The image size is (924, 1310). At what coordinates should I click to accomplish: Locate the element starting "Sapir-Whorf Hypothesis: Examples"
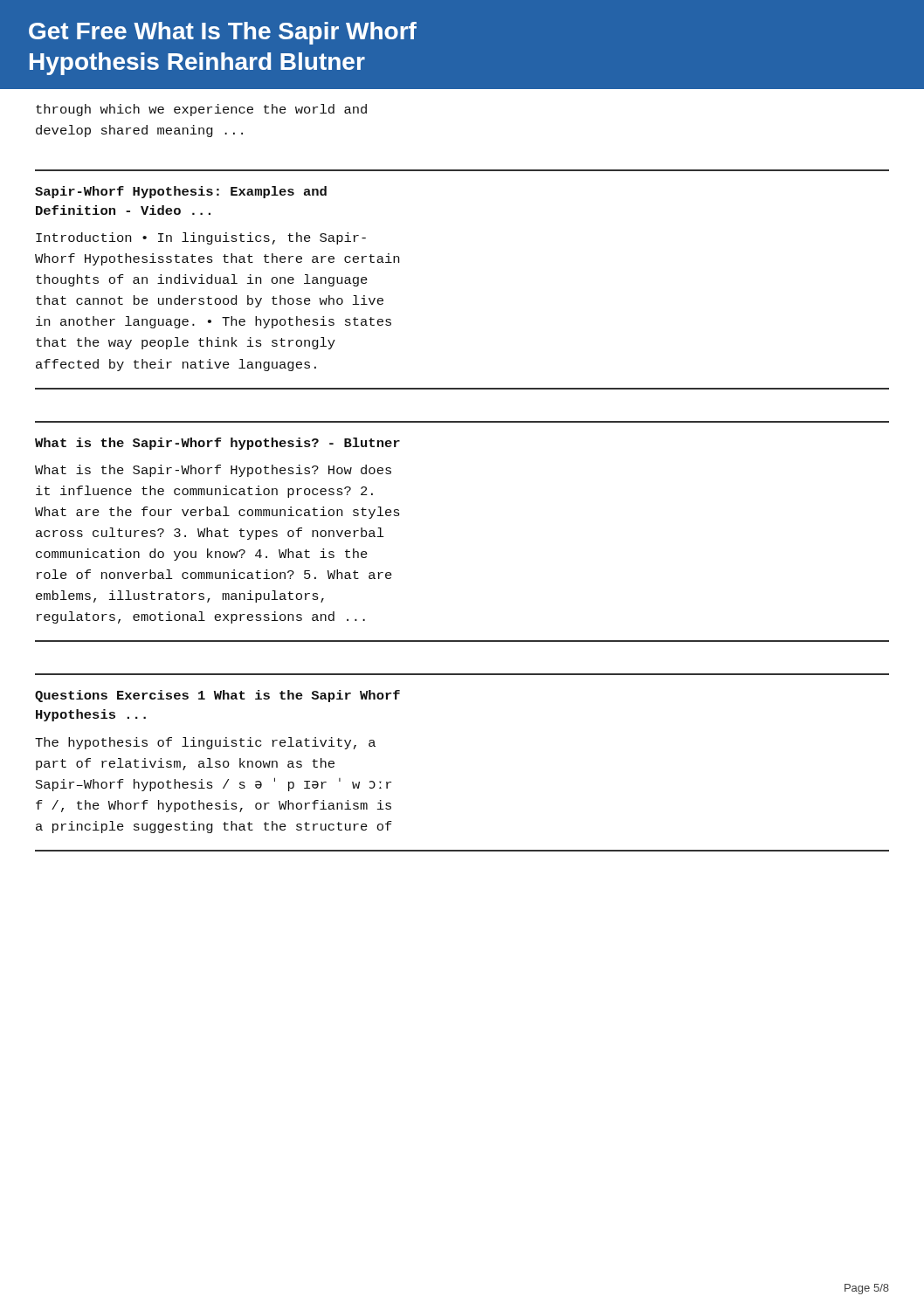(x=181, y=202)
